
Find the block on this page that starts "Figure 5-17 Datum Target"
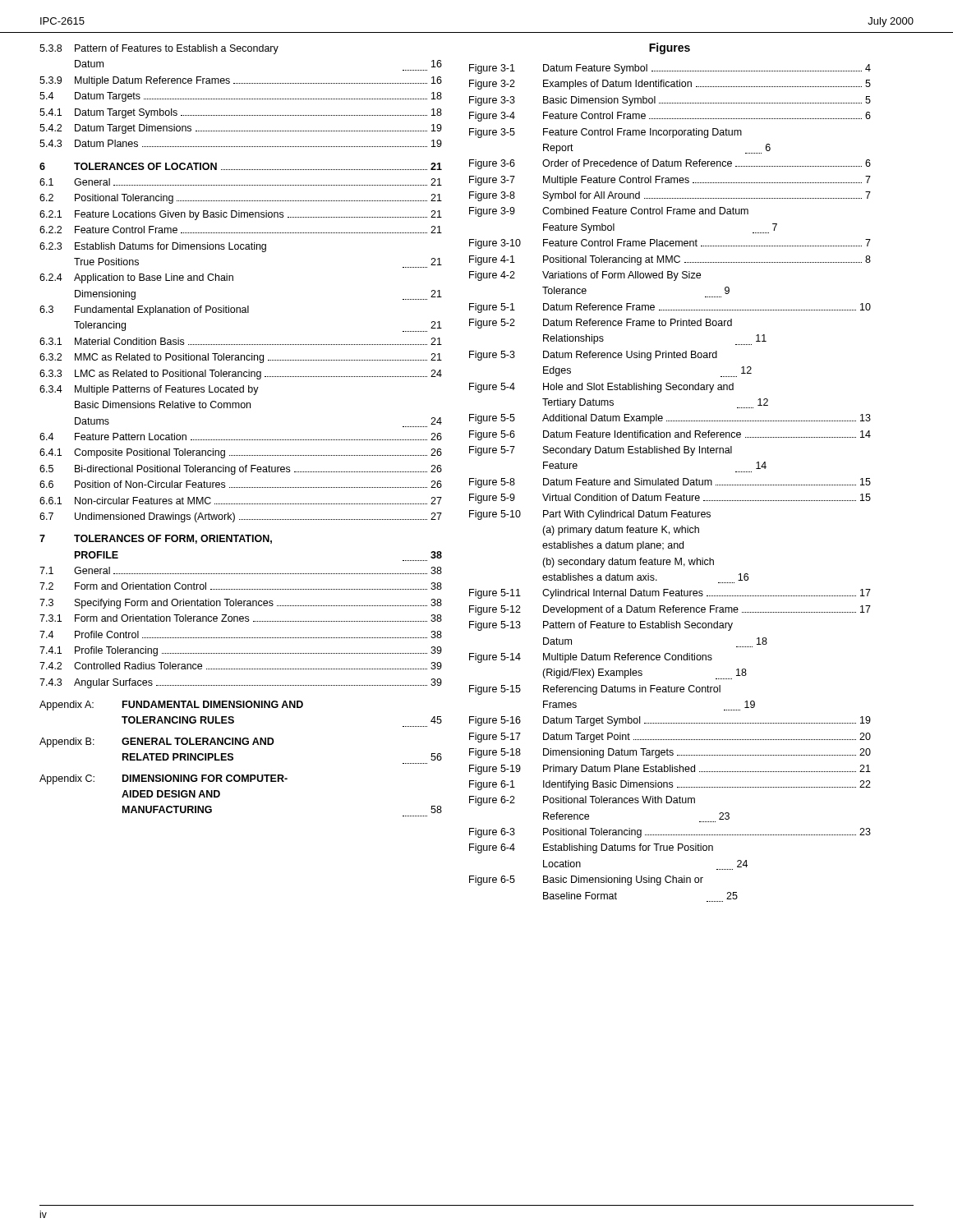click(670, 737)
